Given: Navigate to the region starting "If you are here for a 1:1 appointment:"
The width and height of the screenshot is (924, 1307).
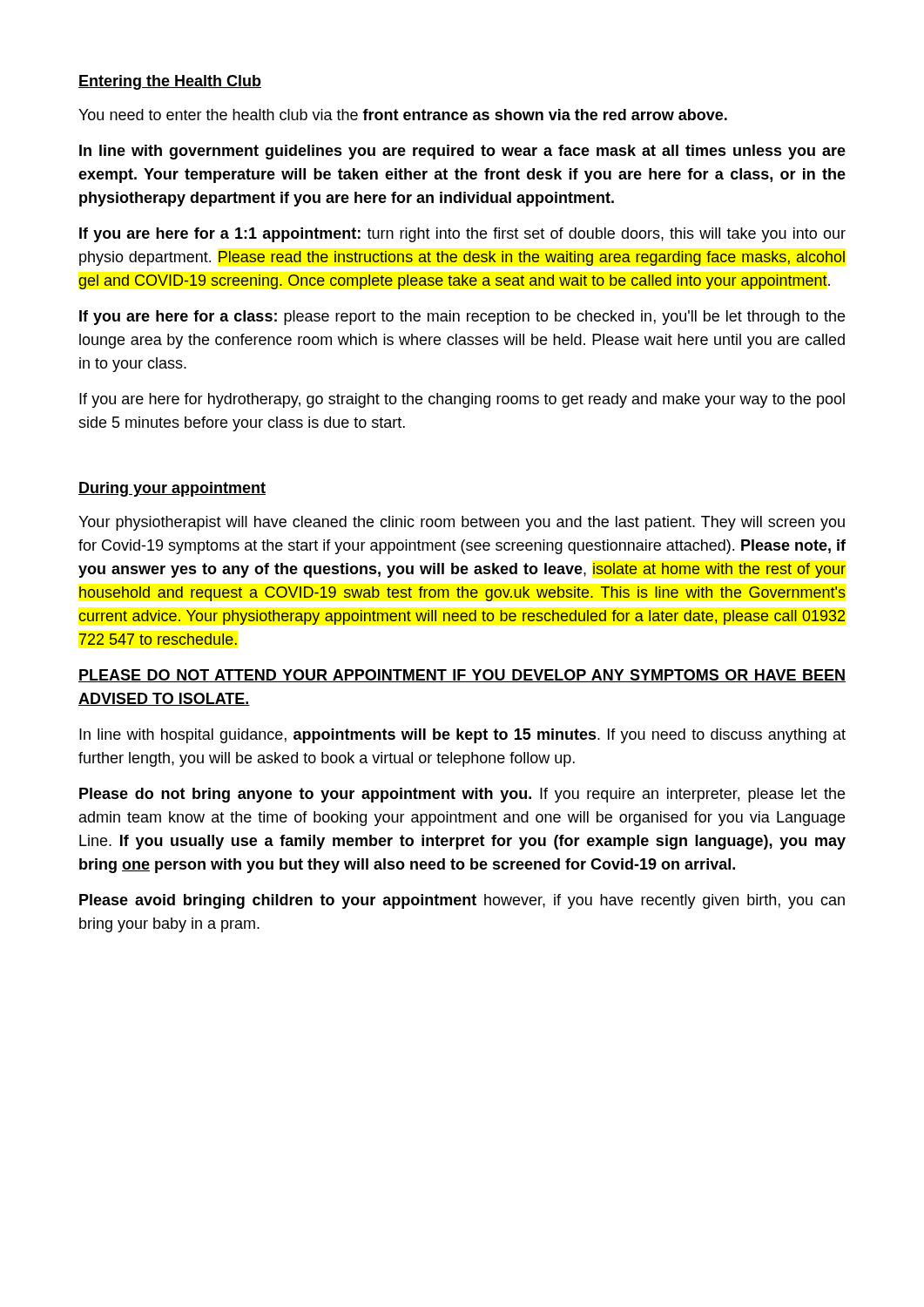Looking at the screenshot, I should (x=462, y=257).
